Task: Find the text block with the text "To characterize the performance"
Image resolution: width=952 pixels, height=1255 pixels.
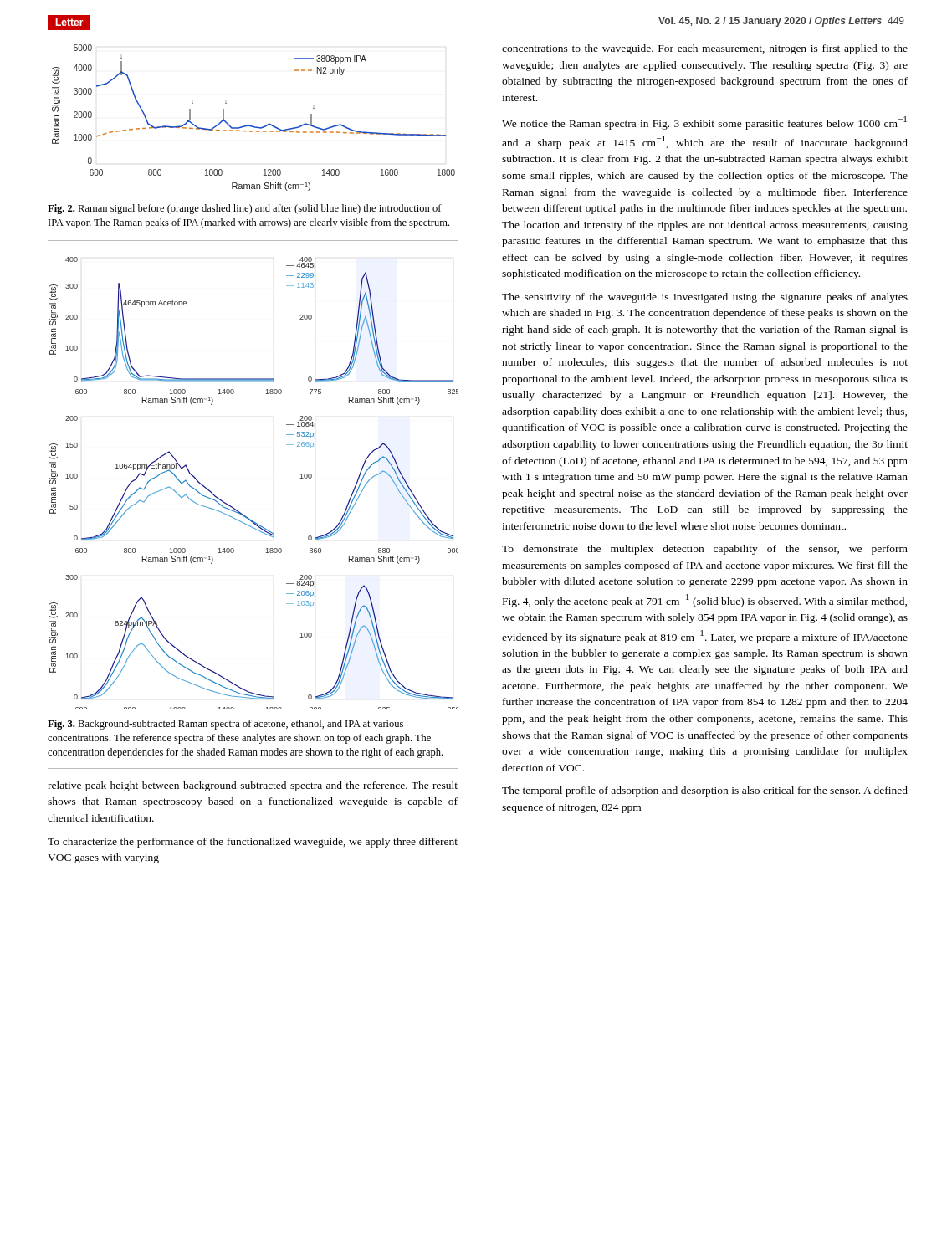Action: (253, 849)
